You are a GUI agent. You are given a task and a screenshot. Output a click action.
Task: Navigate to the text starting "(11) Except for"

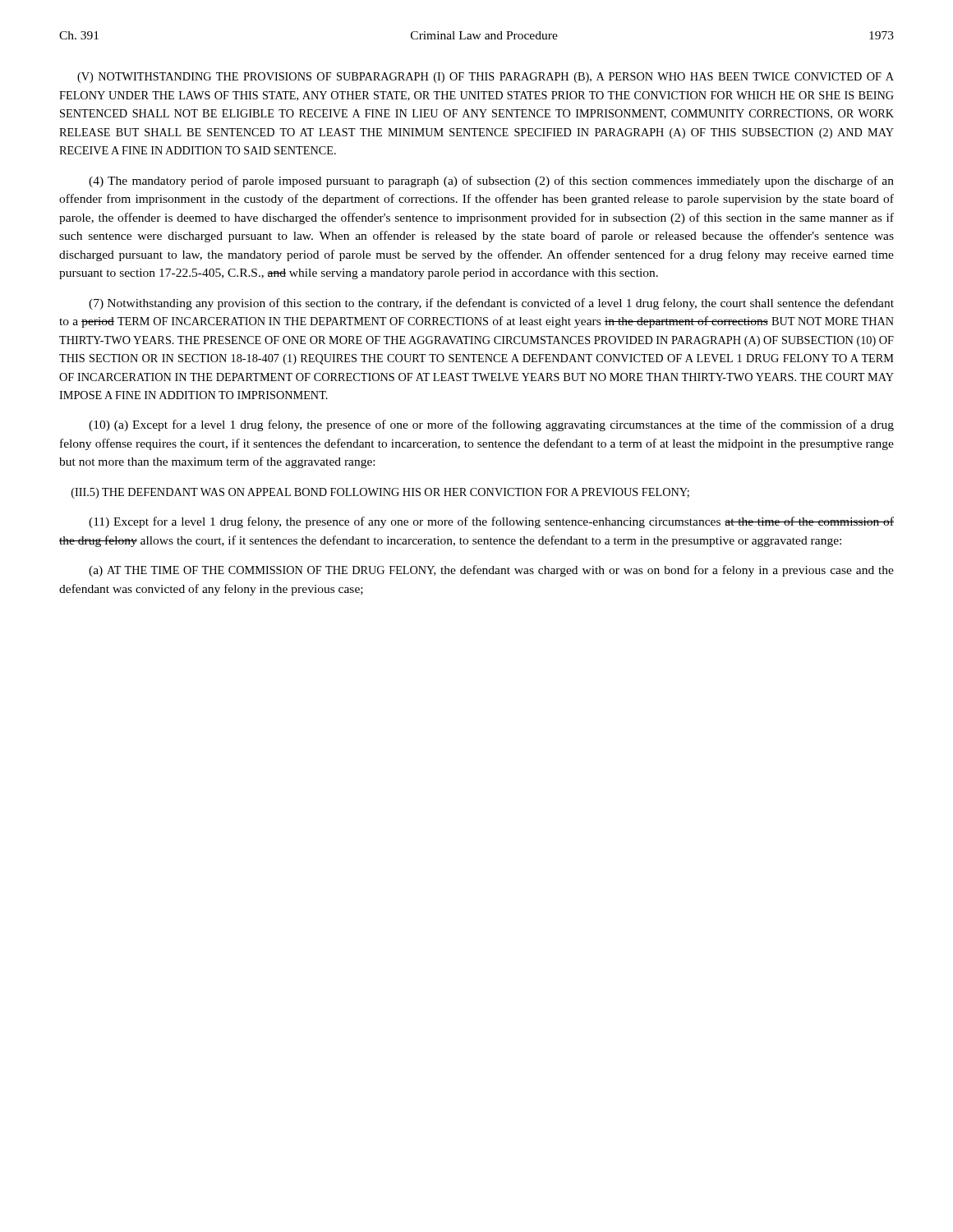tap(476, 531)
